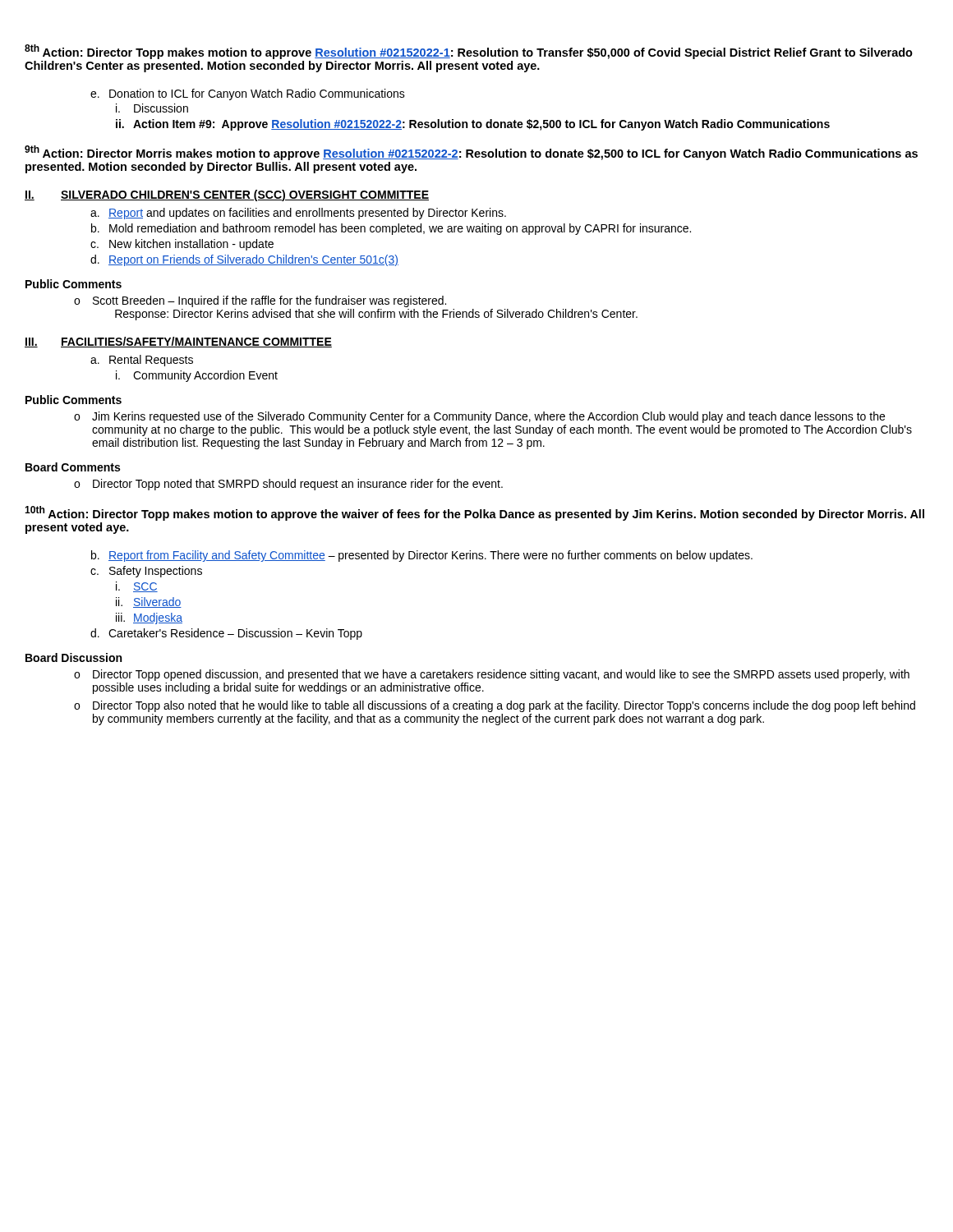Screen dimensions: 1232x953
Task: Point to the passage starting "8th Action: Director Topp makes motion to"
Action: pos(469,57)
